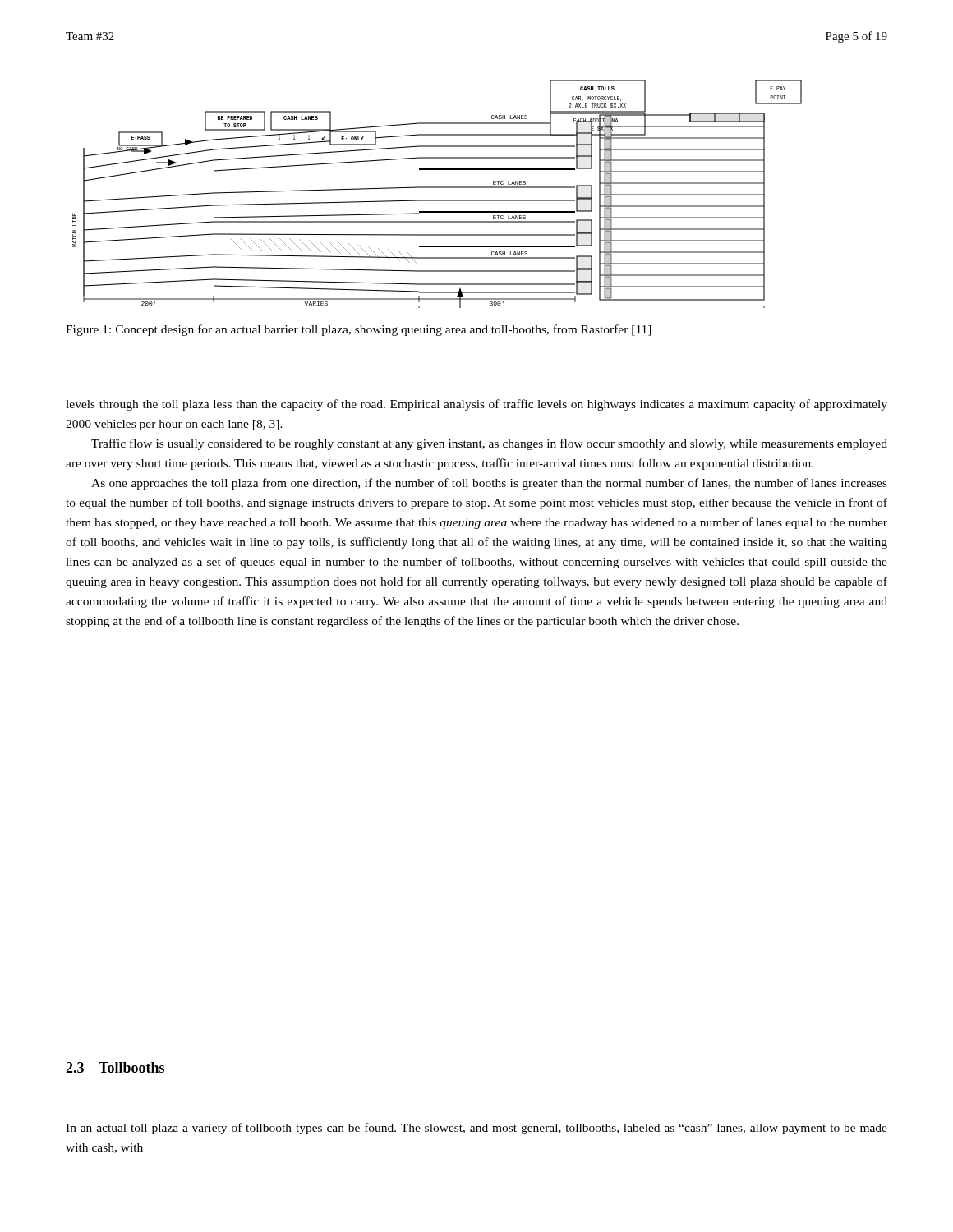This screenshot has width=953, height=1232.
Task: Click the passage that begins "levels through the toll plaza"
Action: pos(476,513)
